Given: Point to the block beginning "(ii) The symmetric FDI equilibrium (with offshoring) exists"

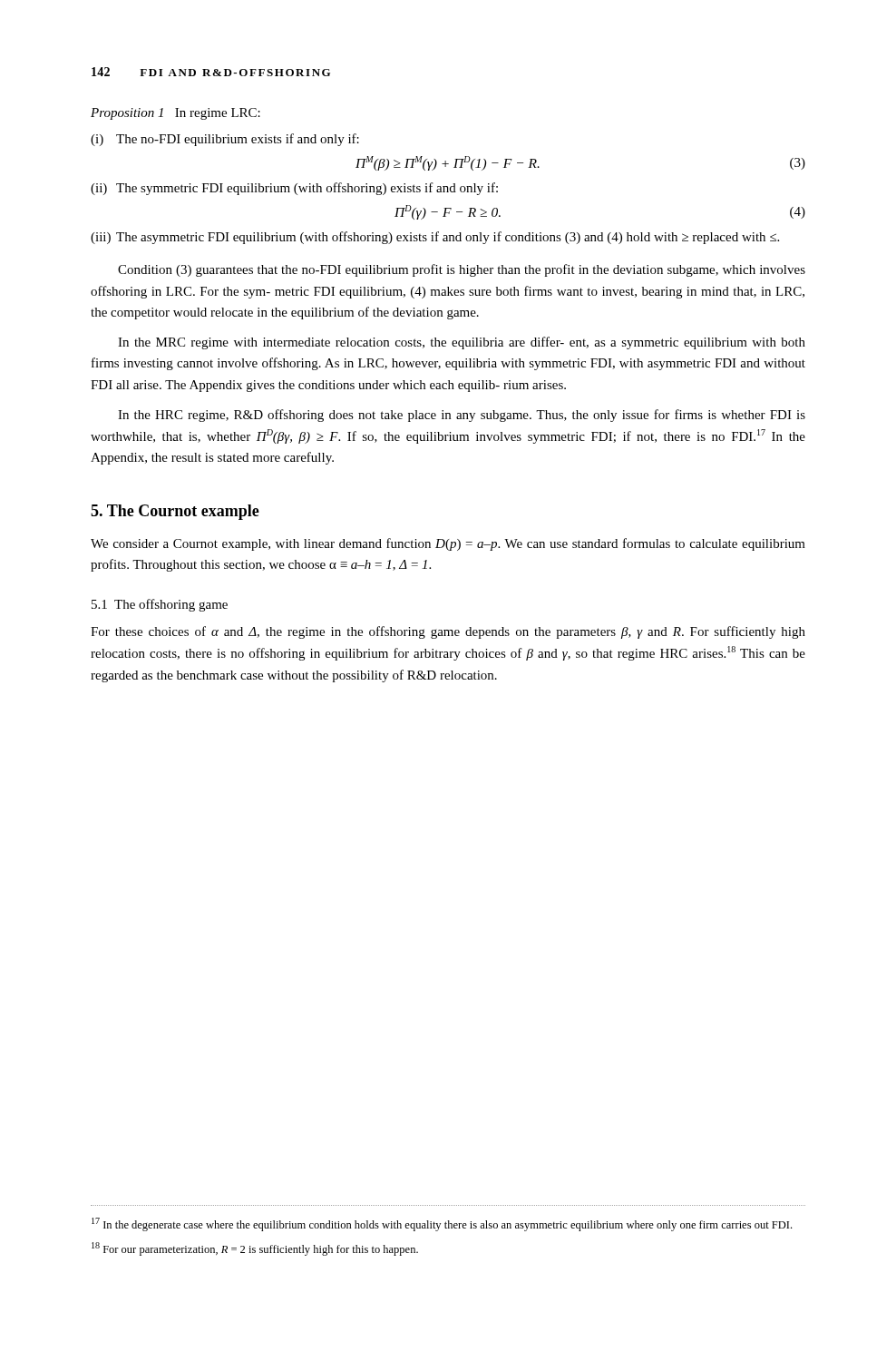Looking at the screenshot, I should [448, 188].
